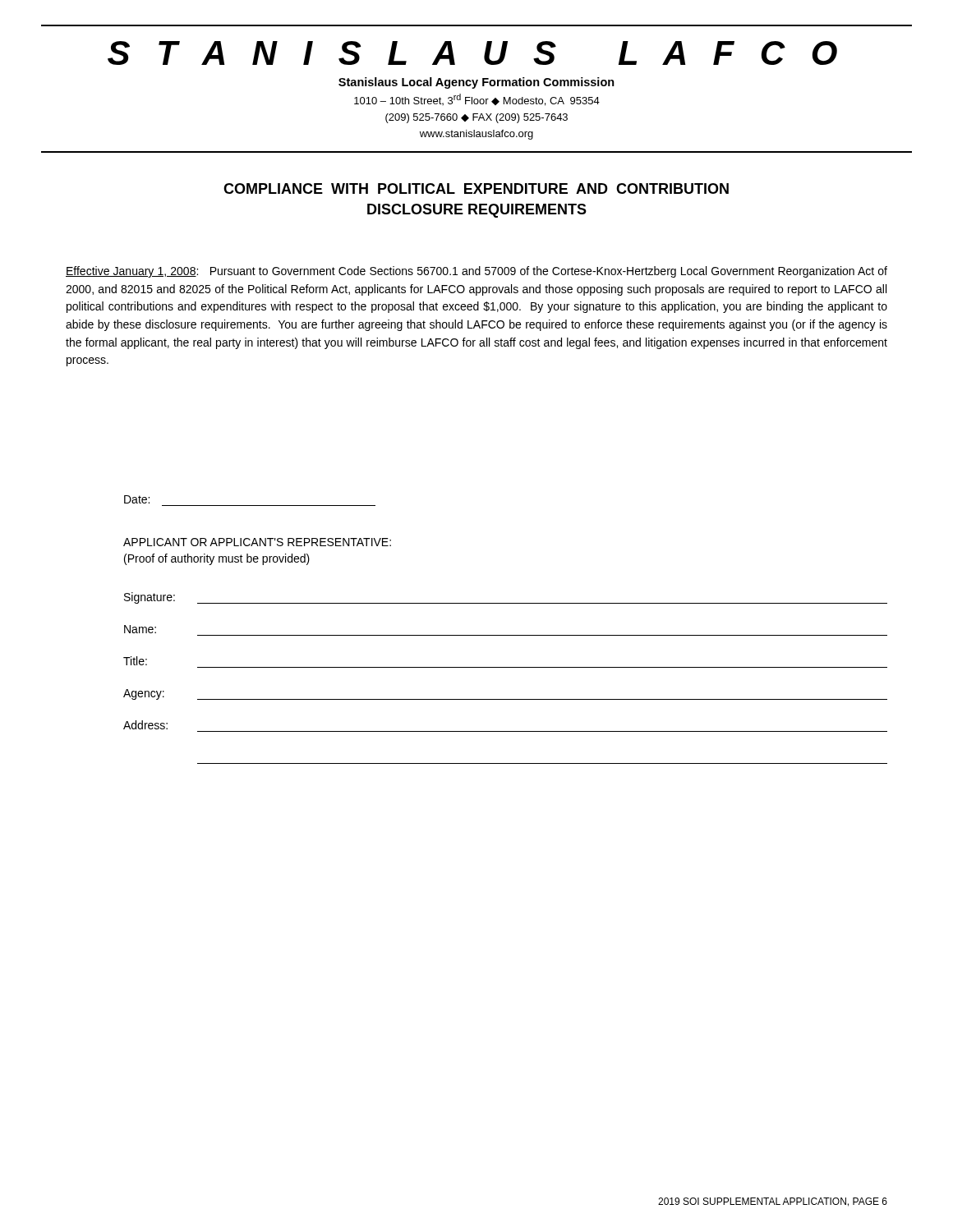Locate the text block with the text "(Proof of authority"
This screenshot has height=1232, width=953.
pos(217,559)
